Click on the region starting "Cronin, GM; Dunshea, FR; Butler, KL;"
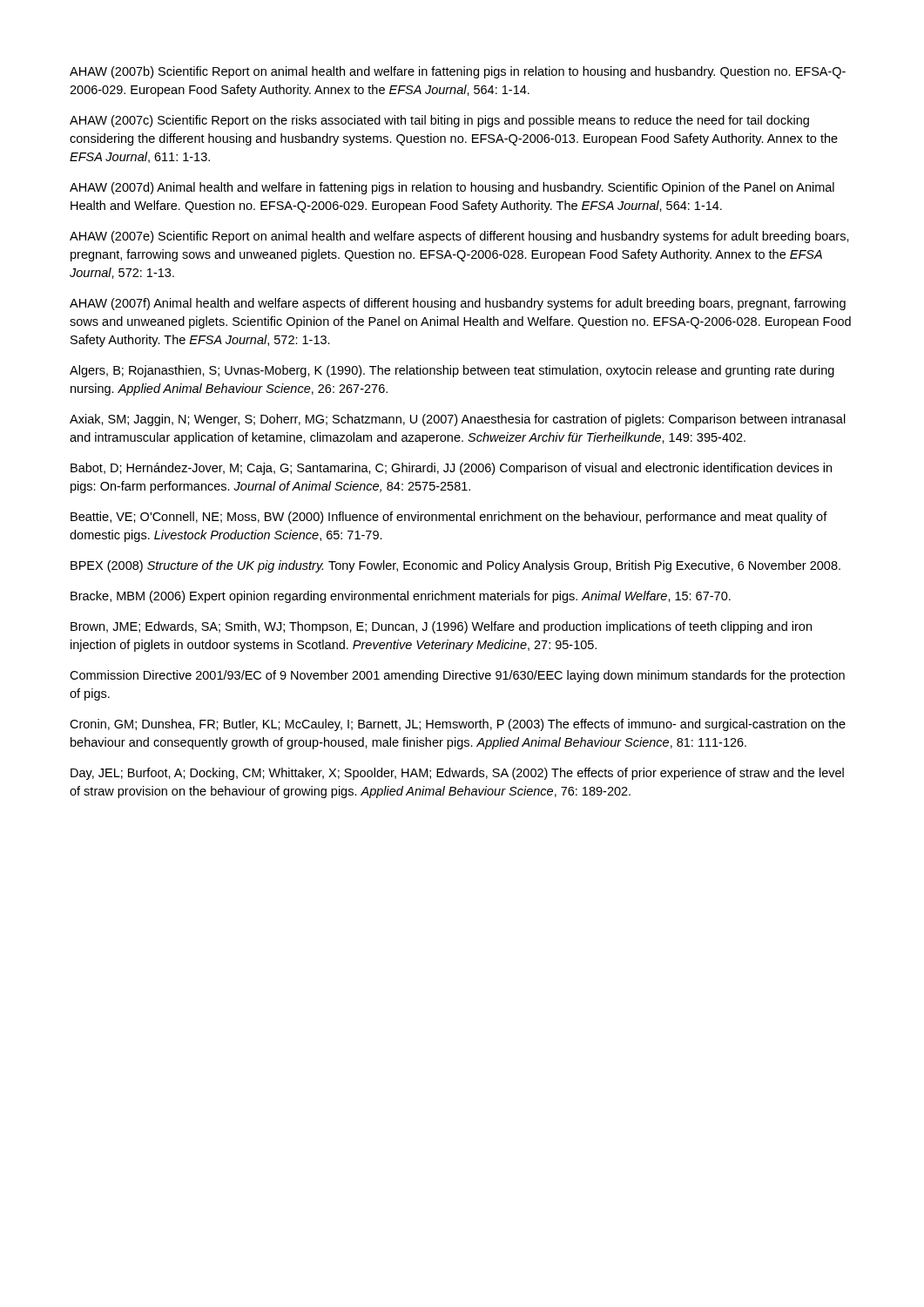The height and width of the screenshot is (1307, 924). [458, 734]
